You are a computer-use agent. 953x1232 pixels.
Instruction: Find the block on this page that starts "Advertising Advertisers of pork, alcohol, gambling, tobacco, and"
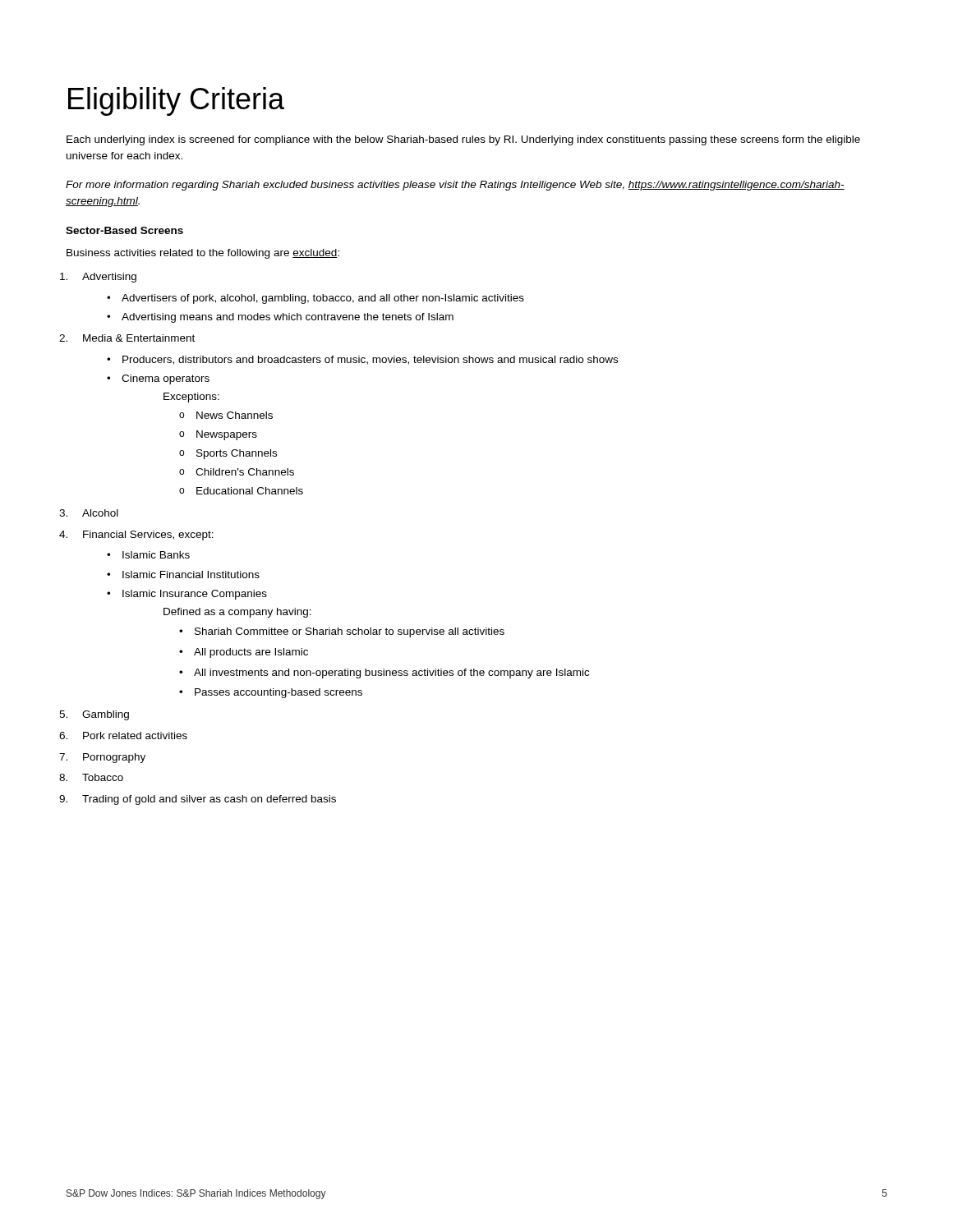tap(485, 297)
